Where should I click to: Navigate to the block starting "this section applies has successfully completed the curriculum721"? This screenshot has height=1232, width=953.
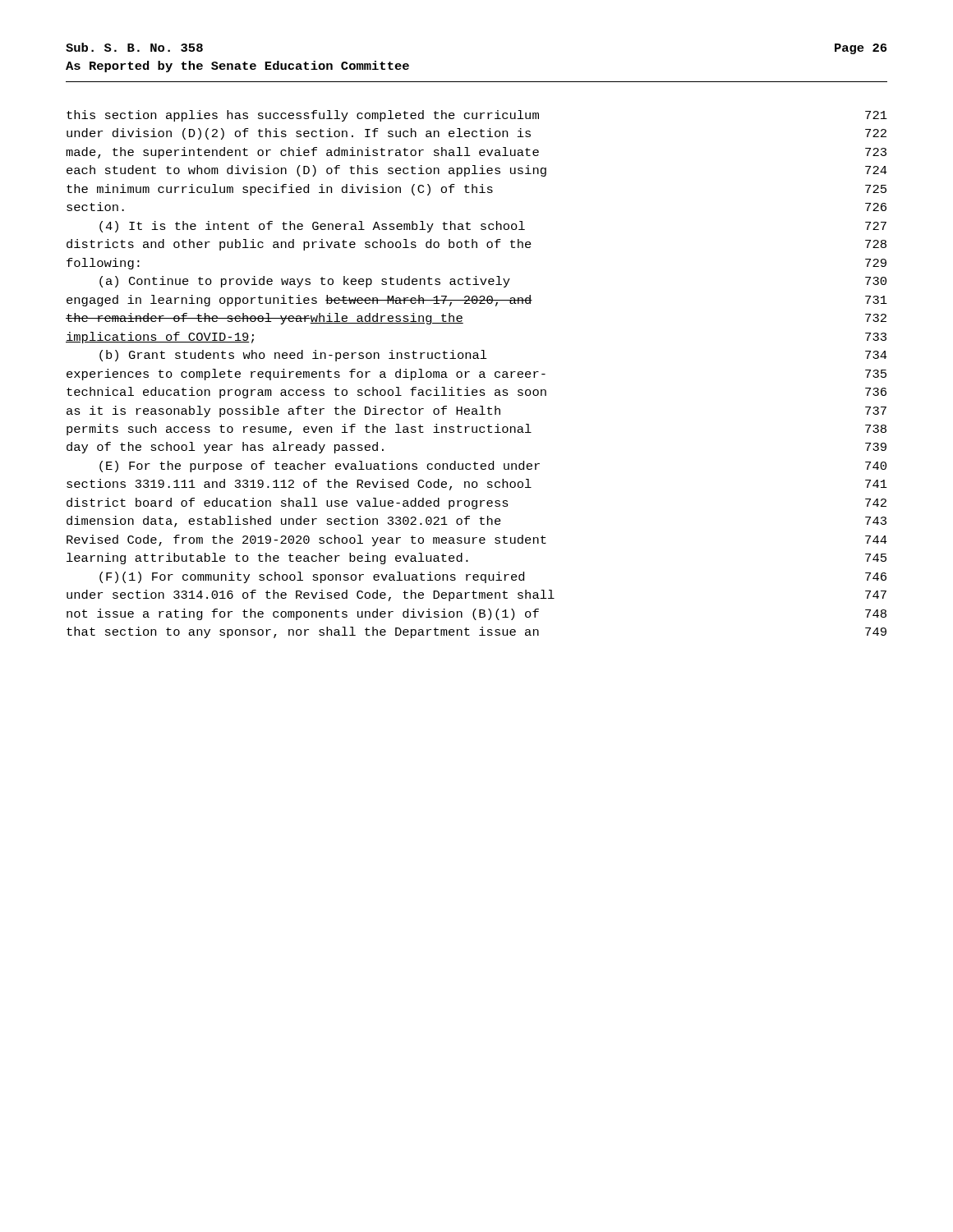click(476, 162)
